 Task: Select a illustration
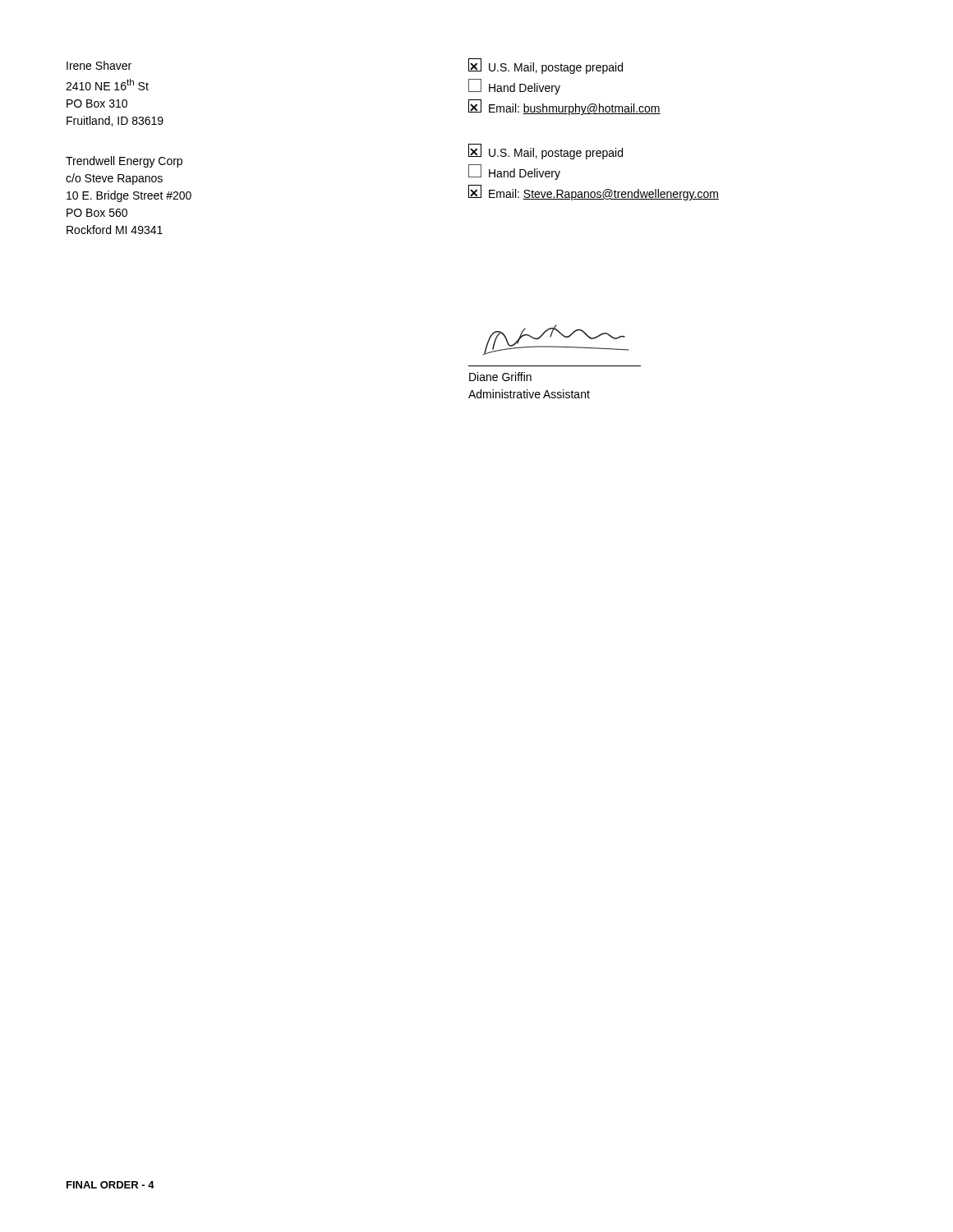(559, 339)
